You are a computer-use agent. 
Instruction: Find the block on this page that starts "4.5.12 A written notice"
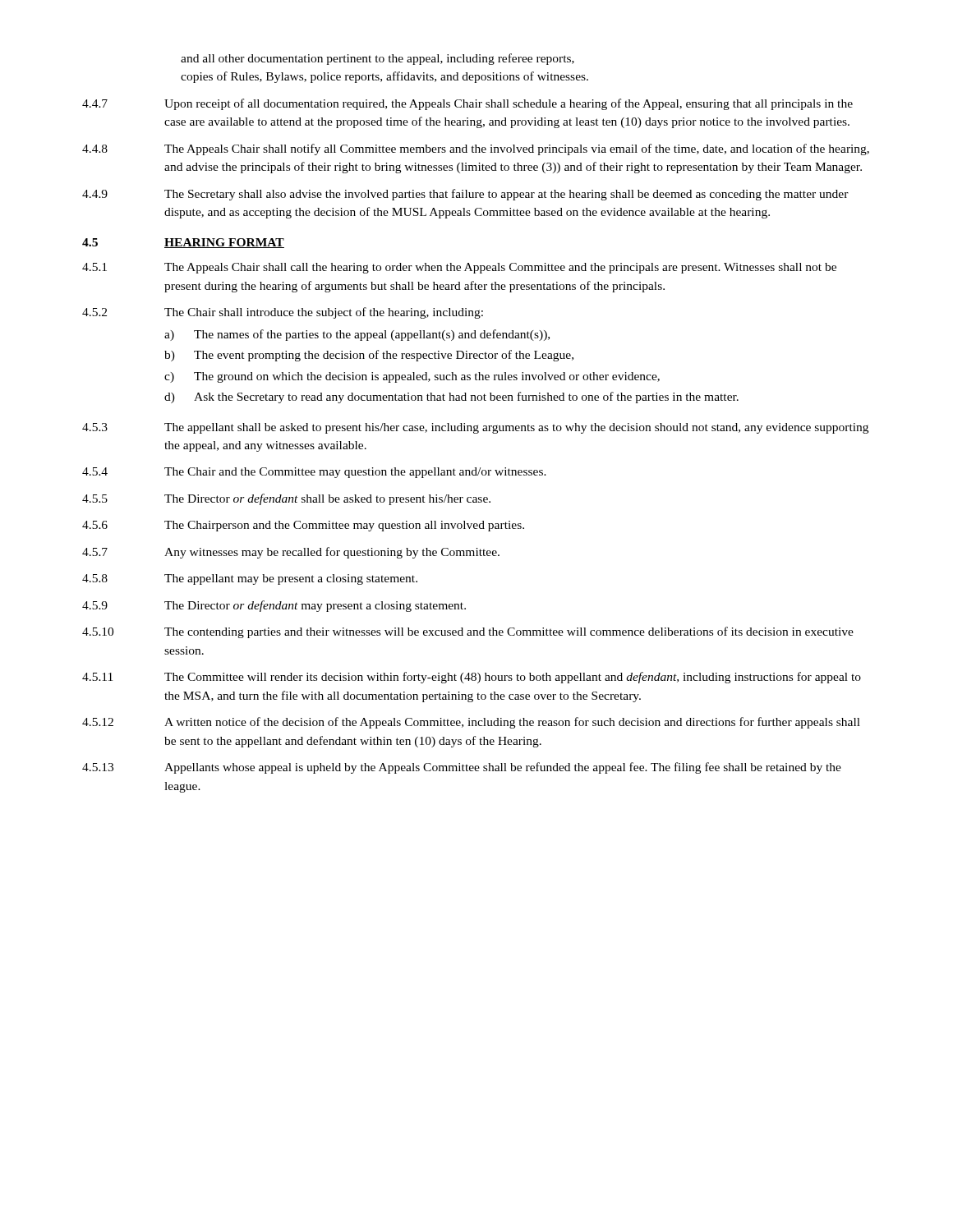[476, 732]
